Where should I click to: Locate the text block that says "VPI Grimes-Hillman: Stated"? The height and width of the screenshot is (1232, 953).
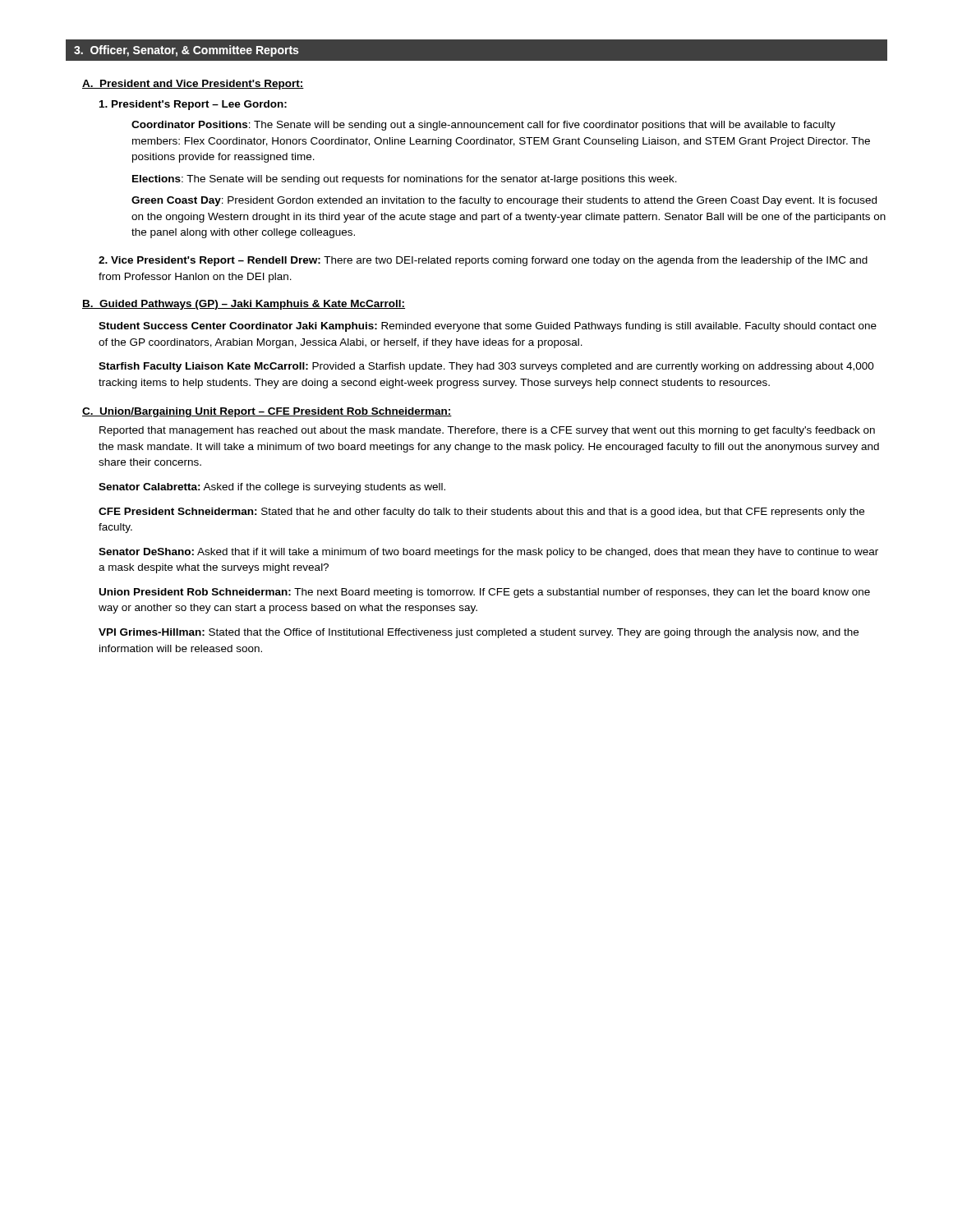(x=479, y=640)
